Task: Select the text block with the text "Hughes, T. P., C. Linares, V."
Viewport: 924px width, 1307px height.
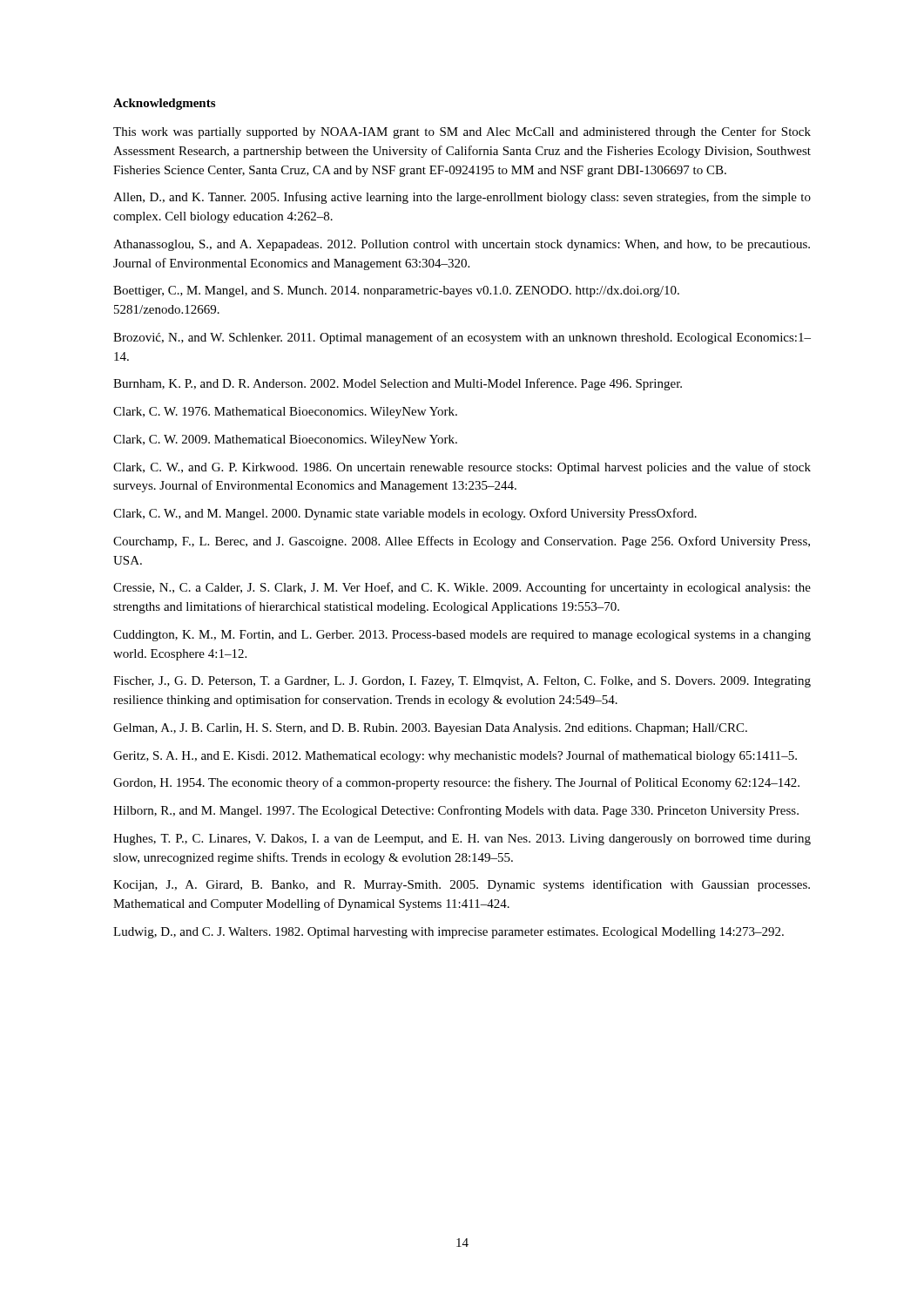Action: pos(462,847)
